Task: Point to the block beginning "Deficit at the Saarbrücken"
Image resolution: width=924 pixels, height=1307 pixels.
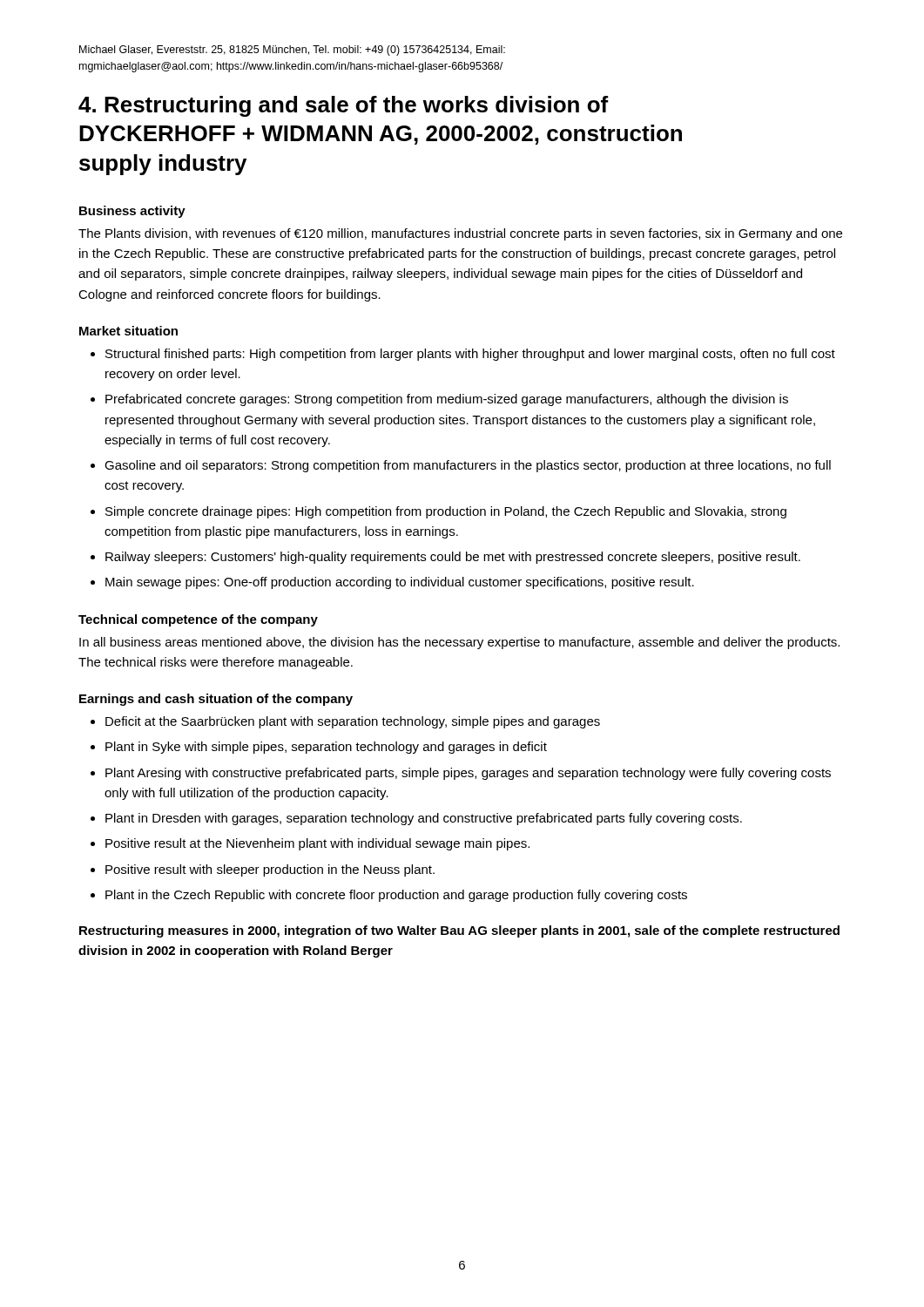Action: pos(352,721)
